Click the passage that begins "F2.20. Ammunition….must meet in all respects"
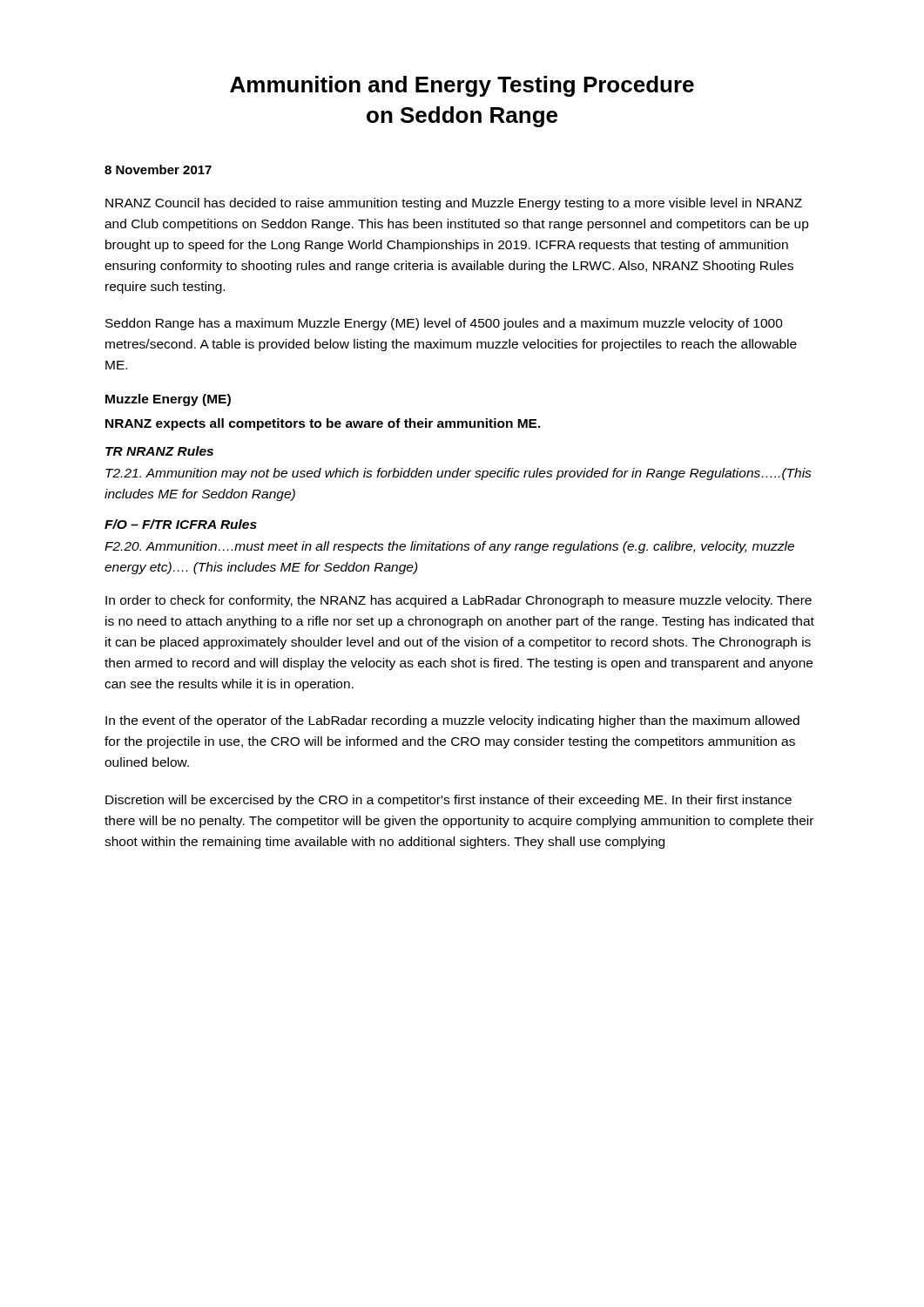The height and width of the screenshot is (1307, 924). pyautogui.click(x=450, y=557)
